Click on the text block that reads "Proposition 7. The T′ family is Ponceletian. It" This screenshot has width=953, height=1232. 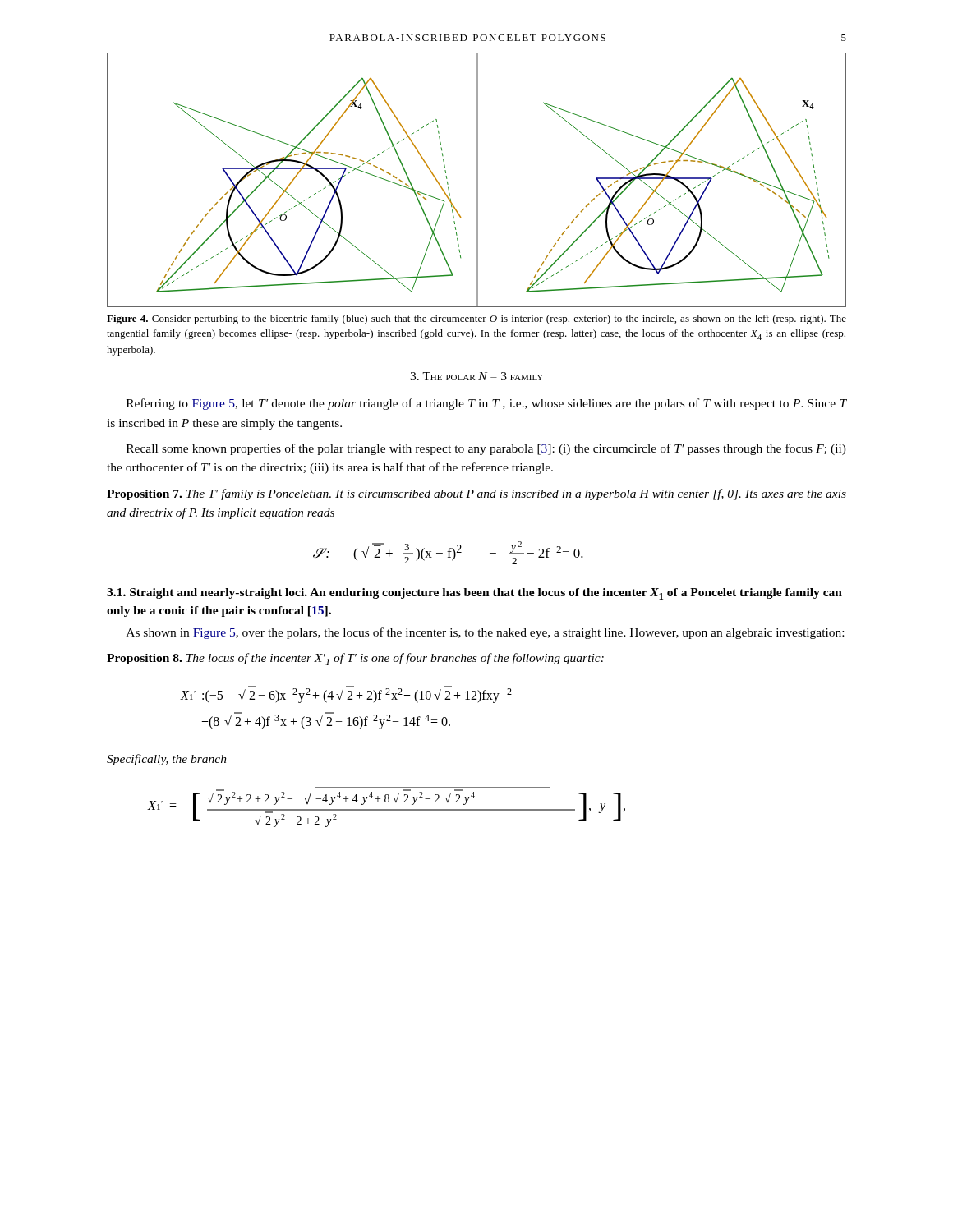tap(476, 503)
